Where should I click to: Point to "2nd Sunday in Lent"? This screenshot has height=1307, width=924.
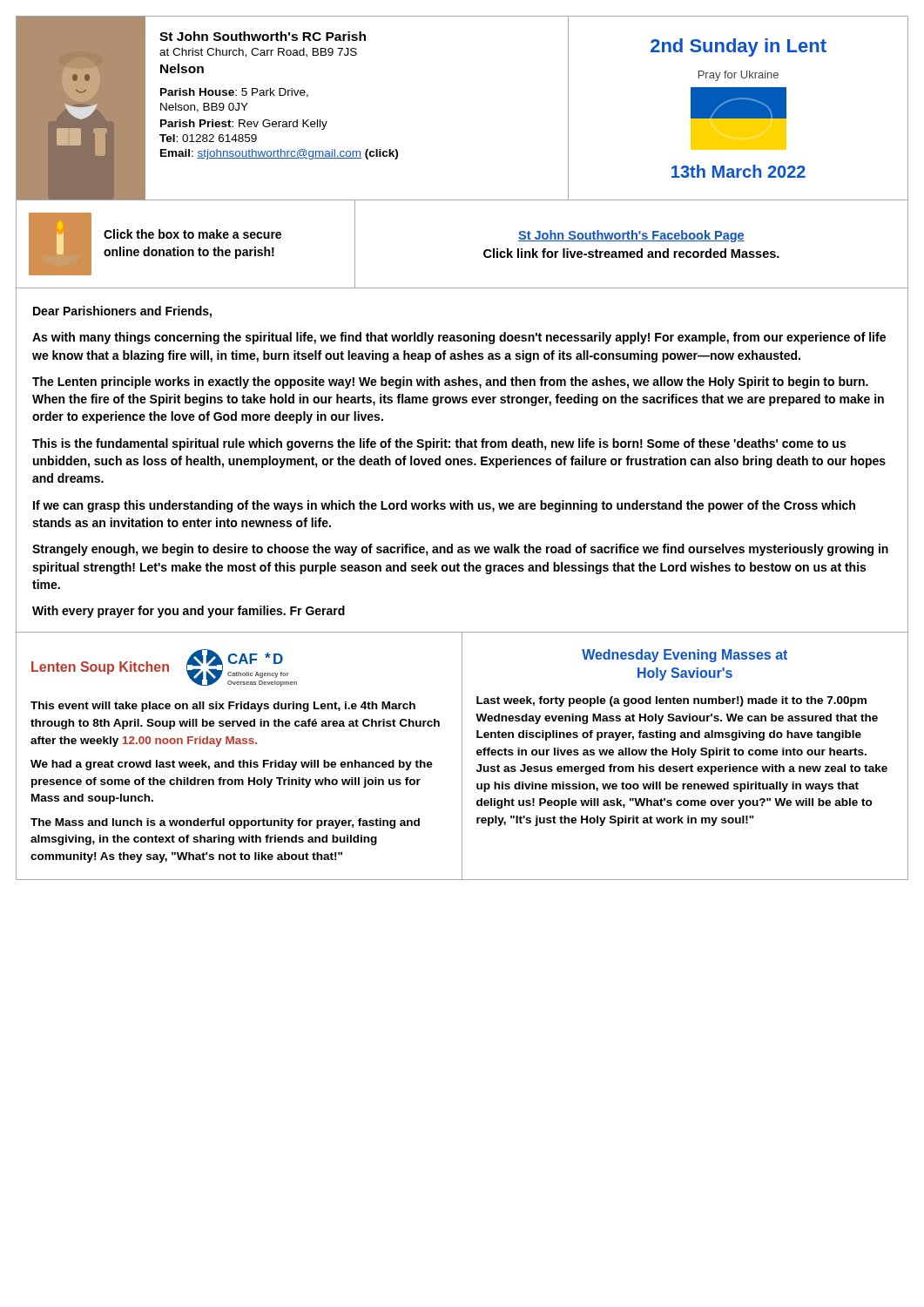[x=738, y=45]
